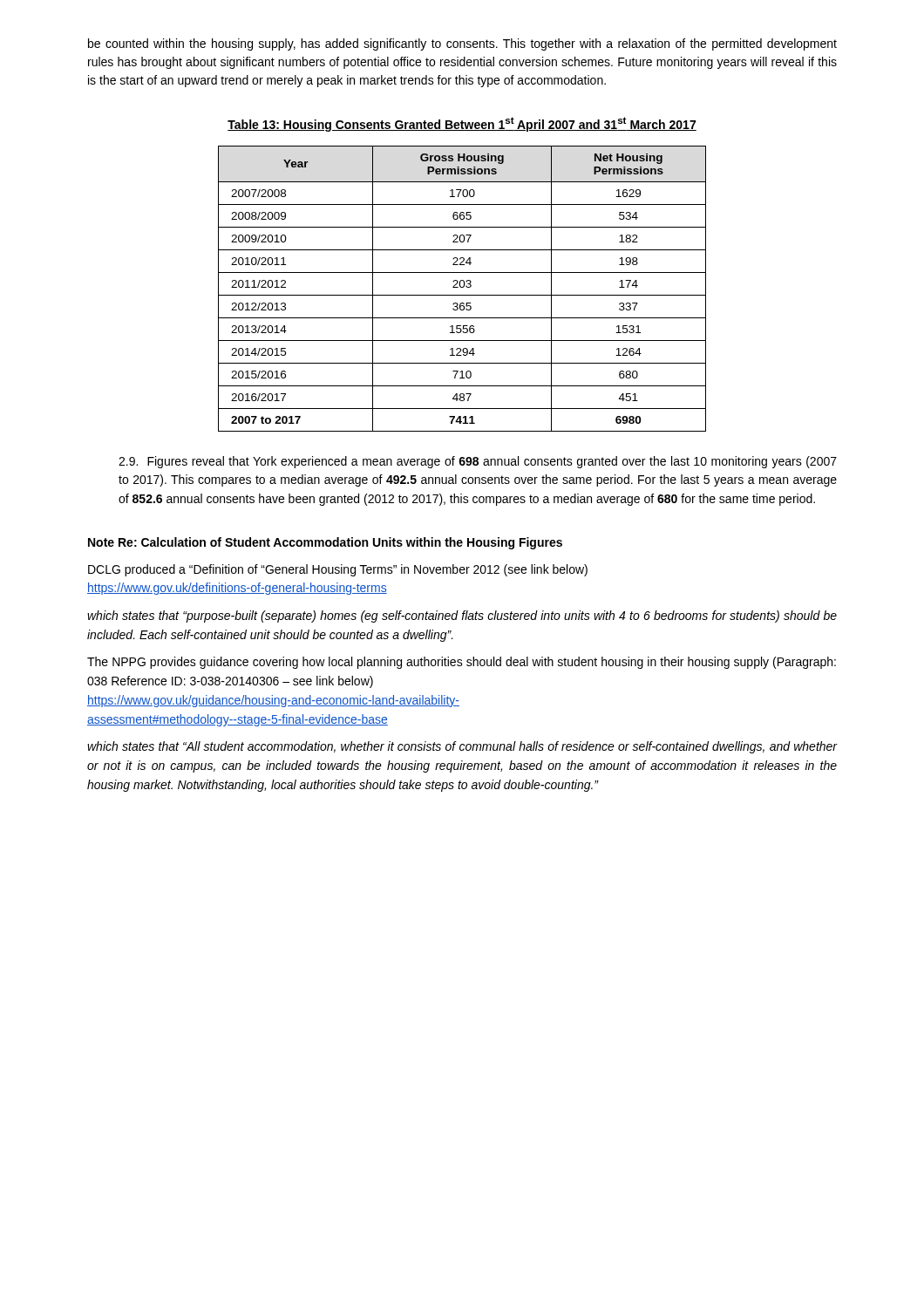Select the block starting "be counted within the housing supply,"

coord(462,62)
